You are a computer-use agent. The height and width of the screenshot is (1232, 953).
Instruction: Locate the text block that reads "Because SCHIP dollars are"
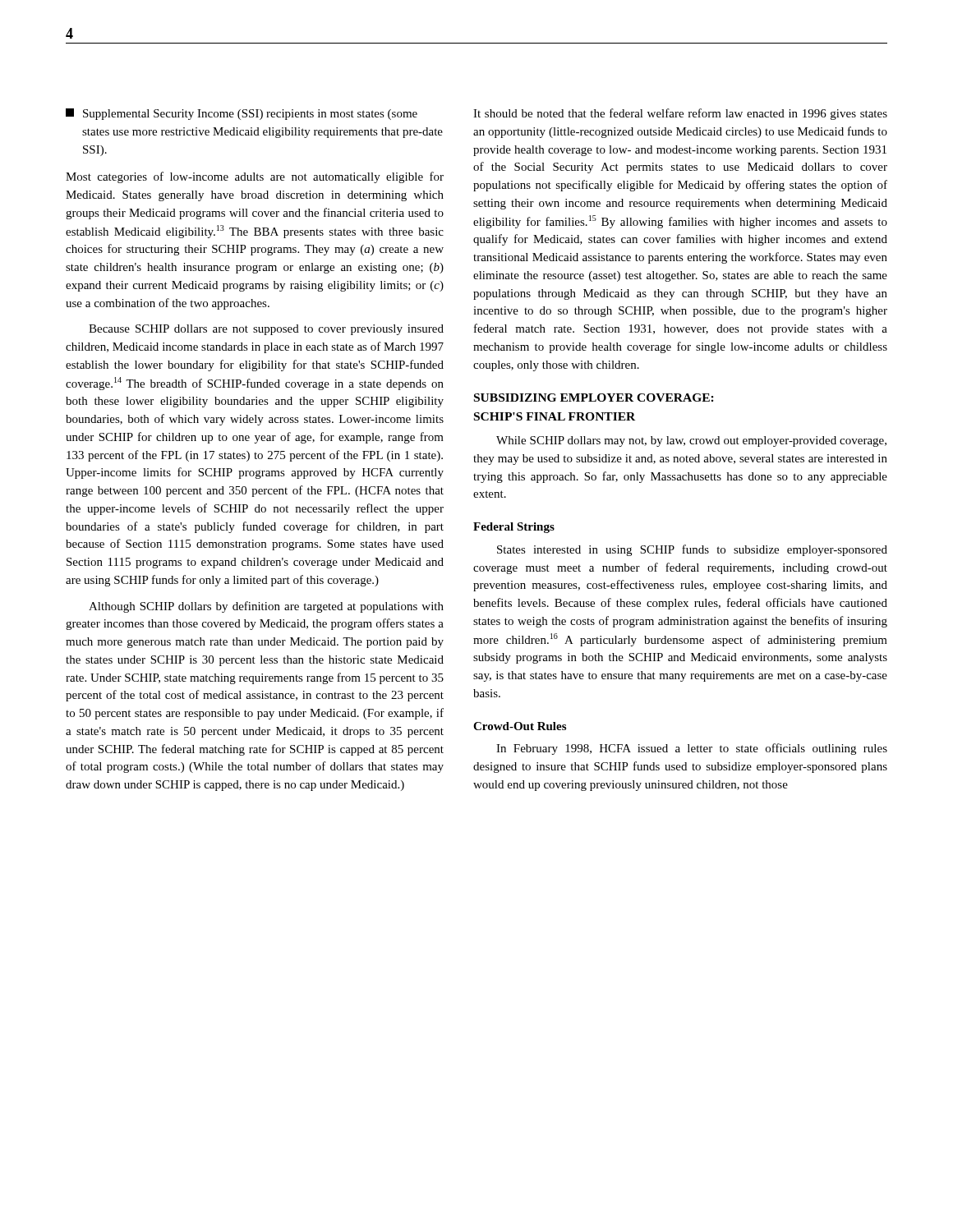tap(255, 455)
